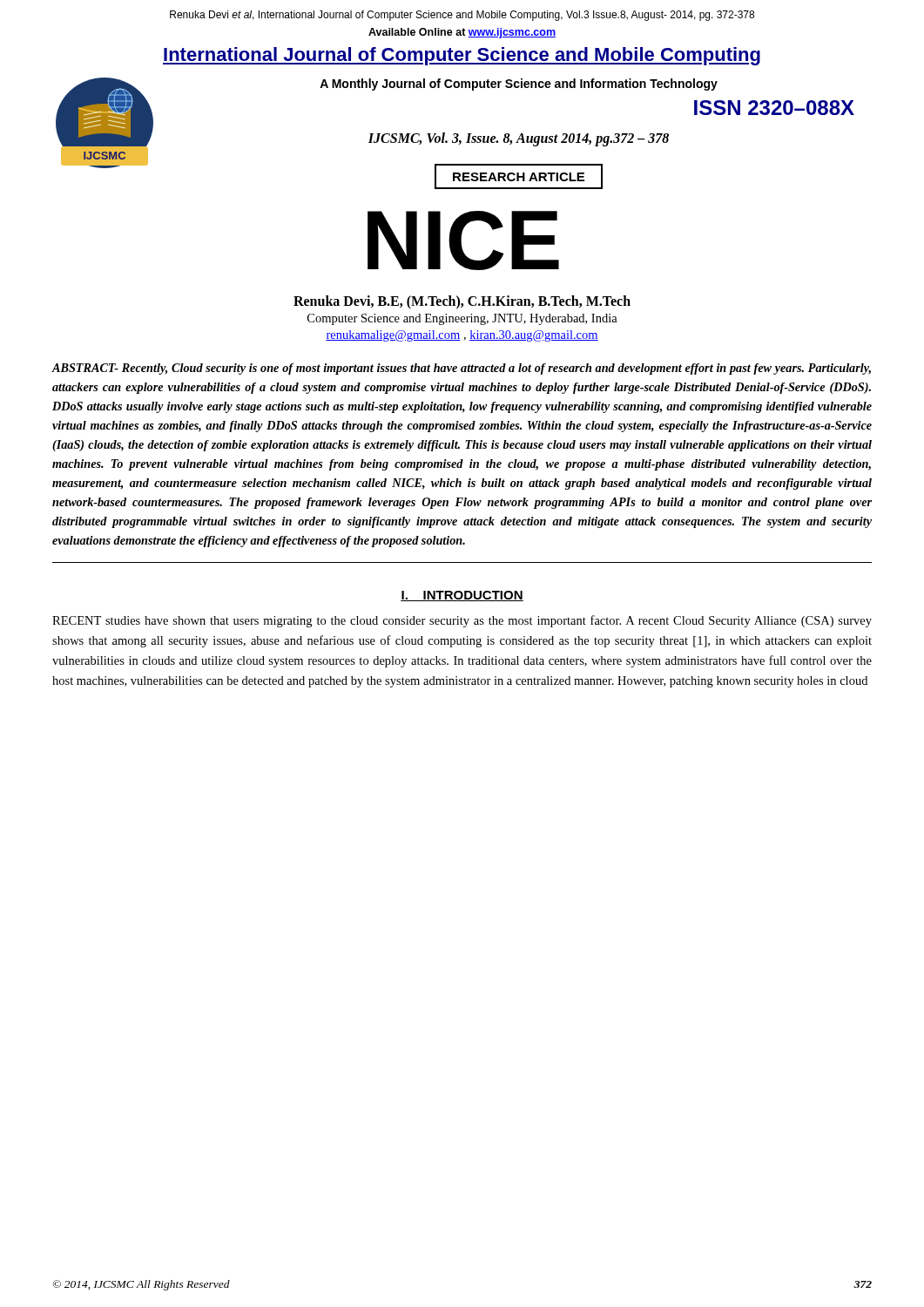Navigate to the region starting "ABSTRACT- Recently, Cloud"
The height and width of the screenshot is (1307, 924).
point(462,454)
